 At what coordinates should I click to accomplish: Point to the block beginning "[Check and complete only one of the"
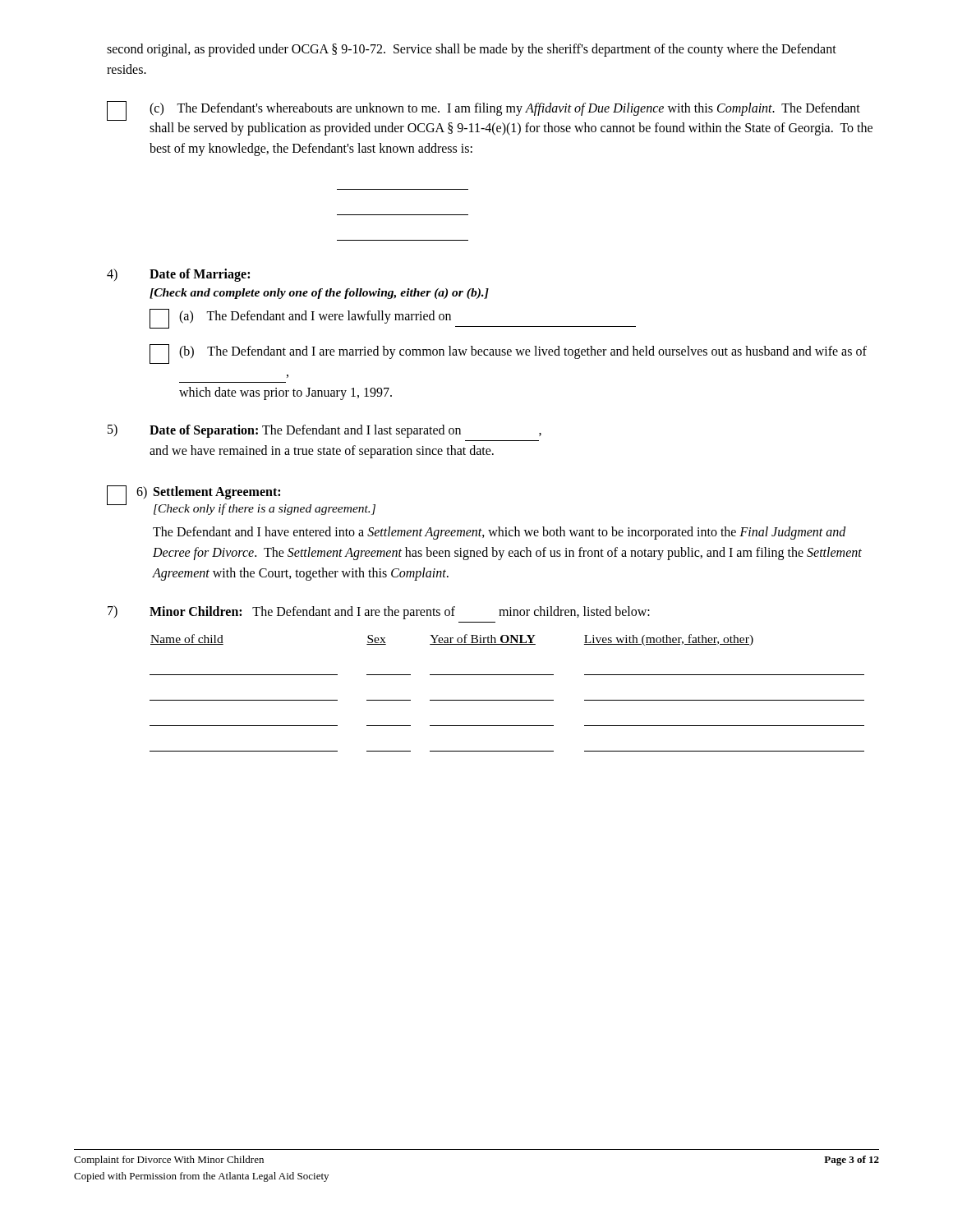click(x=319, y=292)
